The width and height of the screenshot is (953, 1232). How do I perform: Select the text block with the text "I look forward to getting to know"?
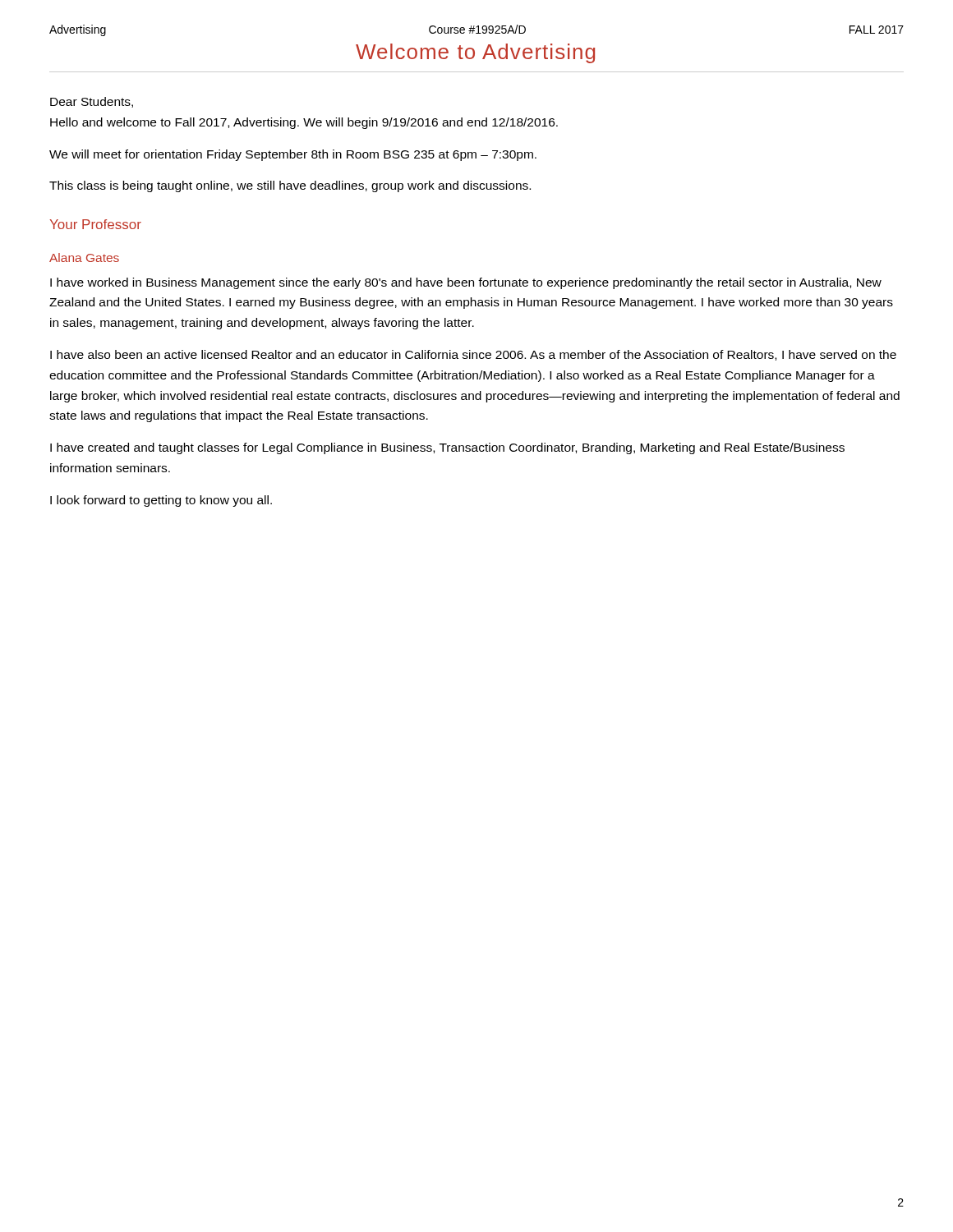pos(161,500)
